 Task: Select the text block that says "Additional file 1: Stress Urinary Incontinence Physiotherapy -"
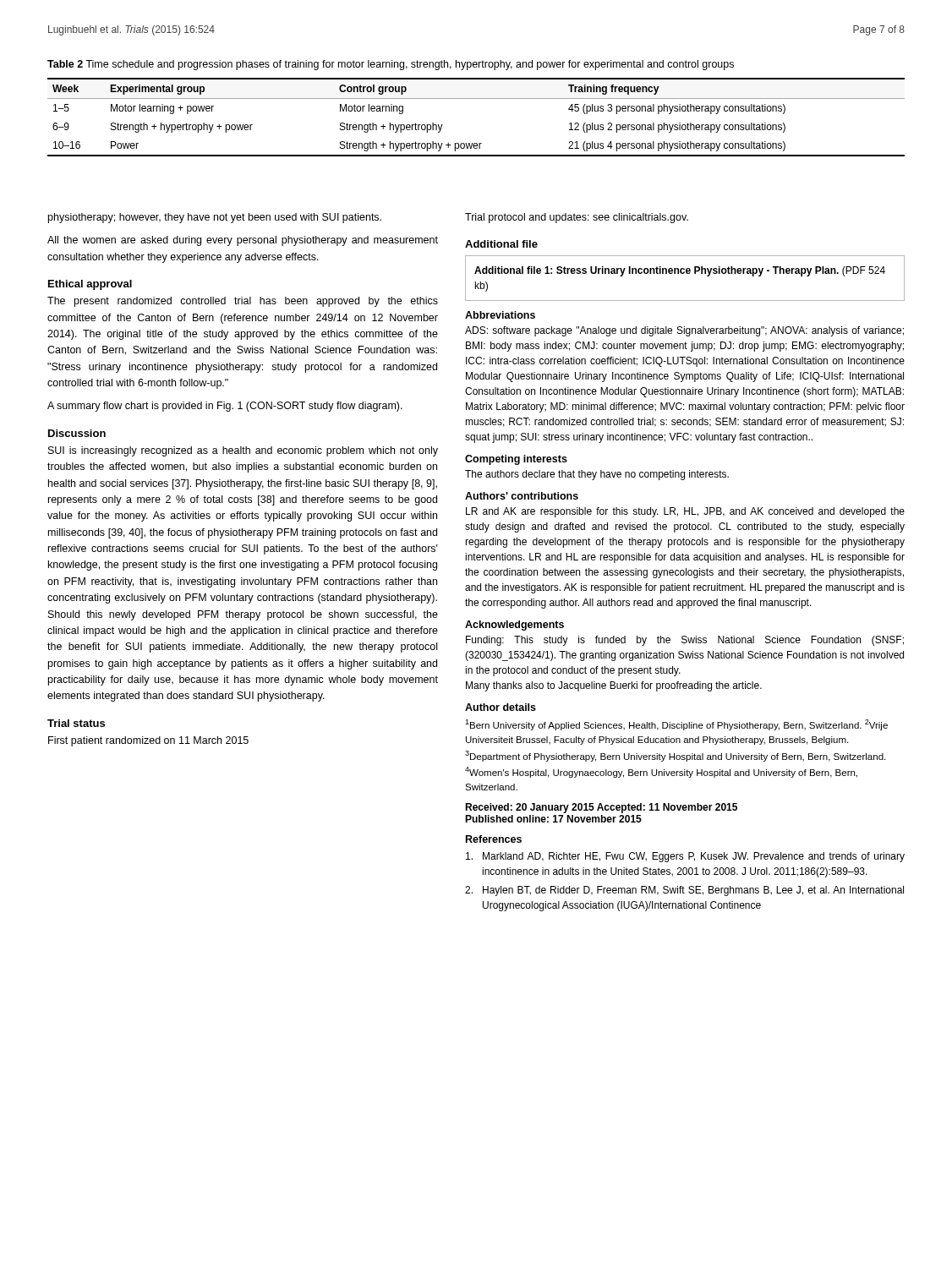[680, 278]
